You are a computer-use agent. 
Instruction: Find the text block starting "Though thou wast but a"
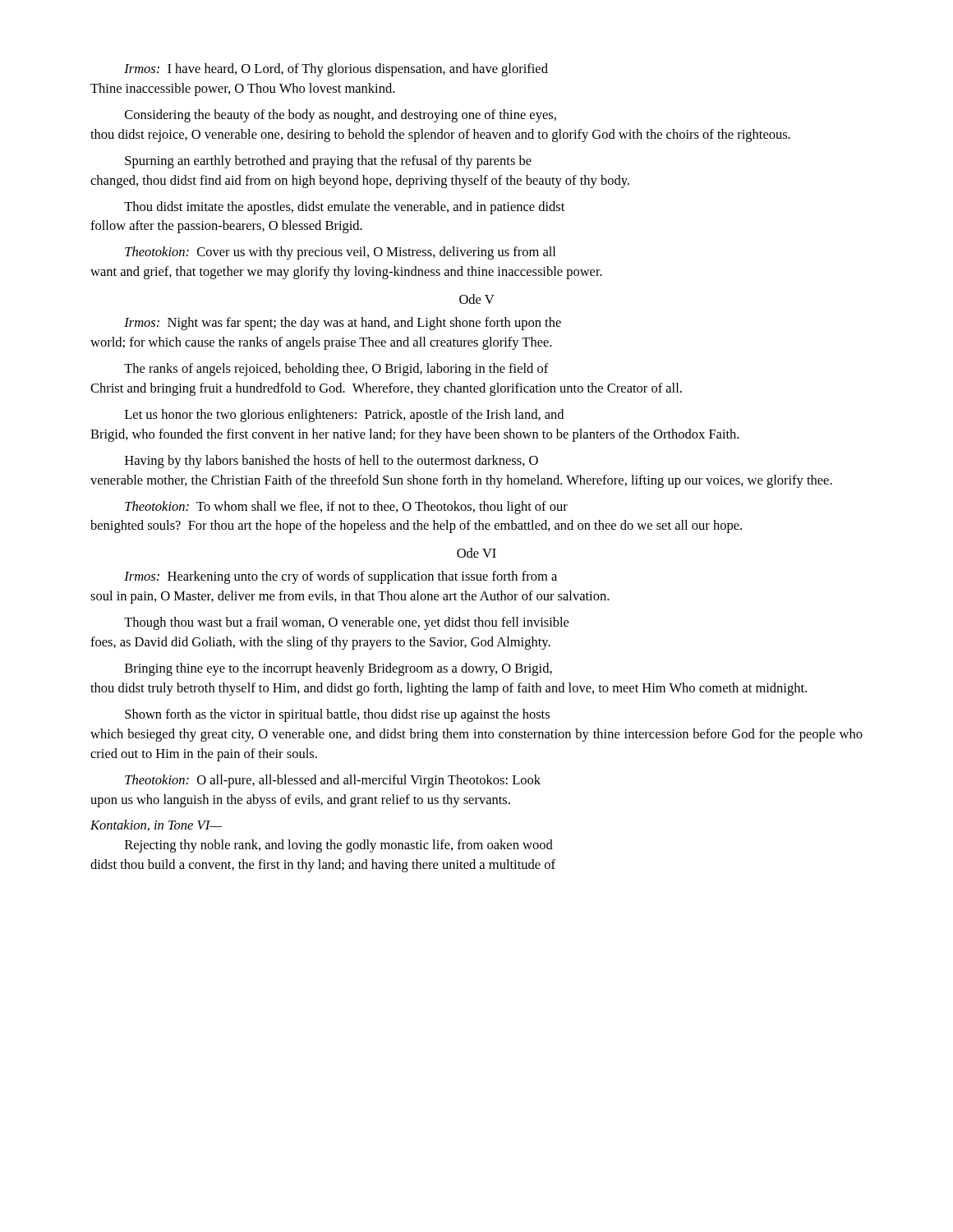coord(476,632)
